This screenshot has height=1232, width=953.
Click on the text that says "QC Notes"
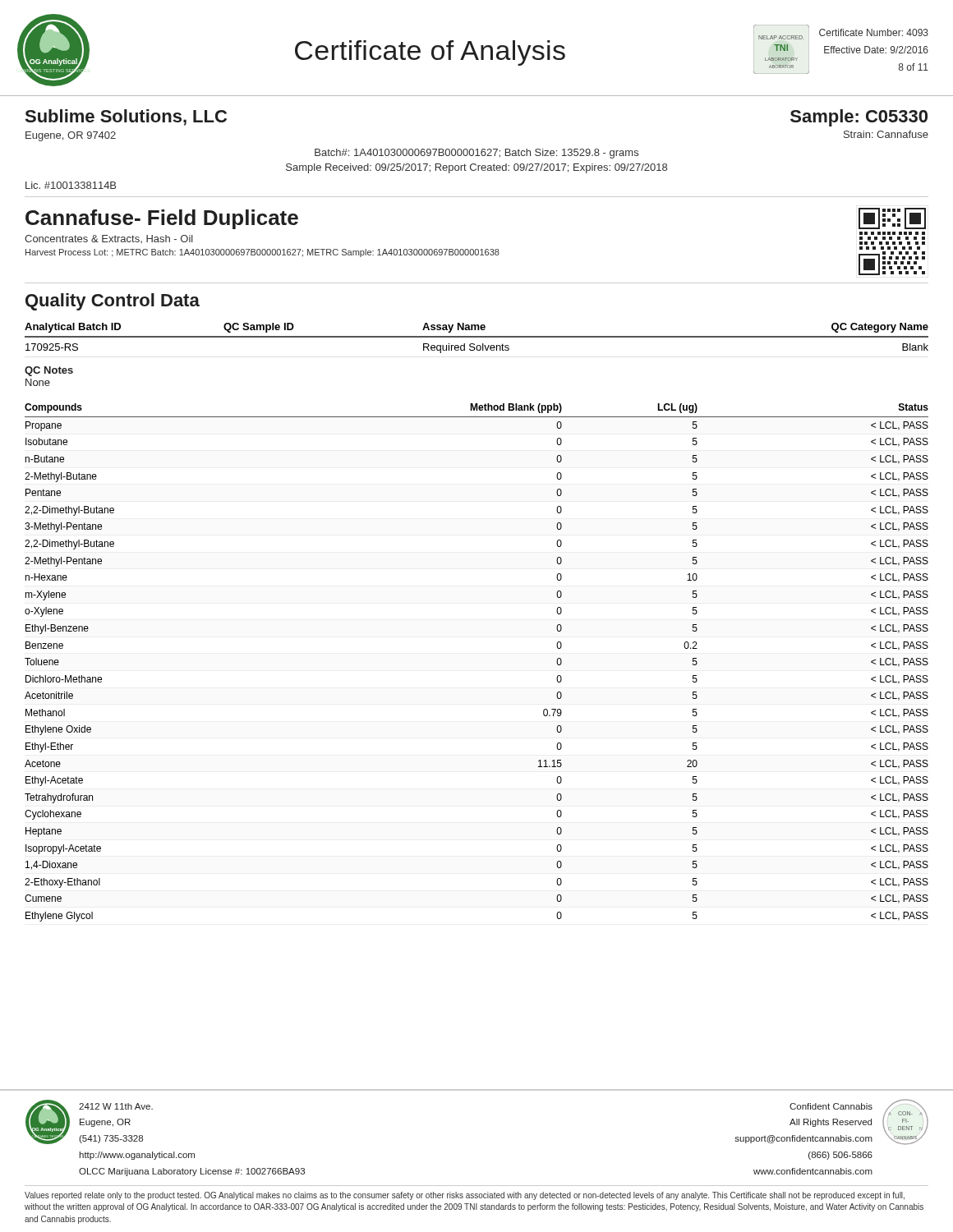pyautogui.click(x=49, y=370)
